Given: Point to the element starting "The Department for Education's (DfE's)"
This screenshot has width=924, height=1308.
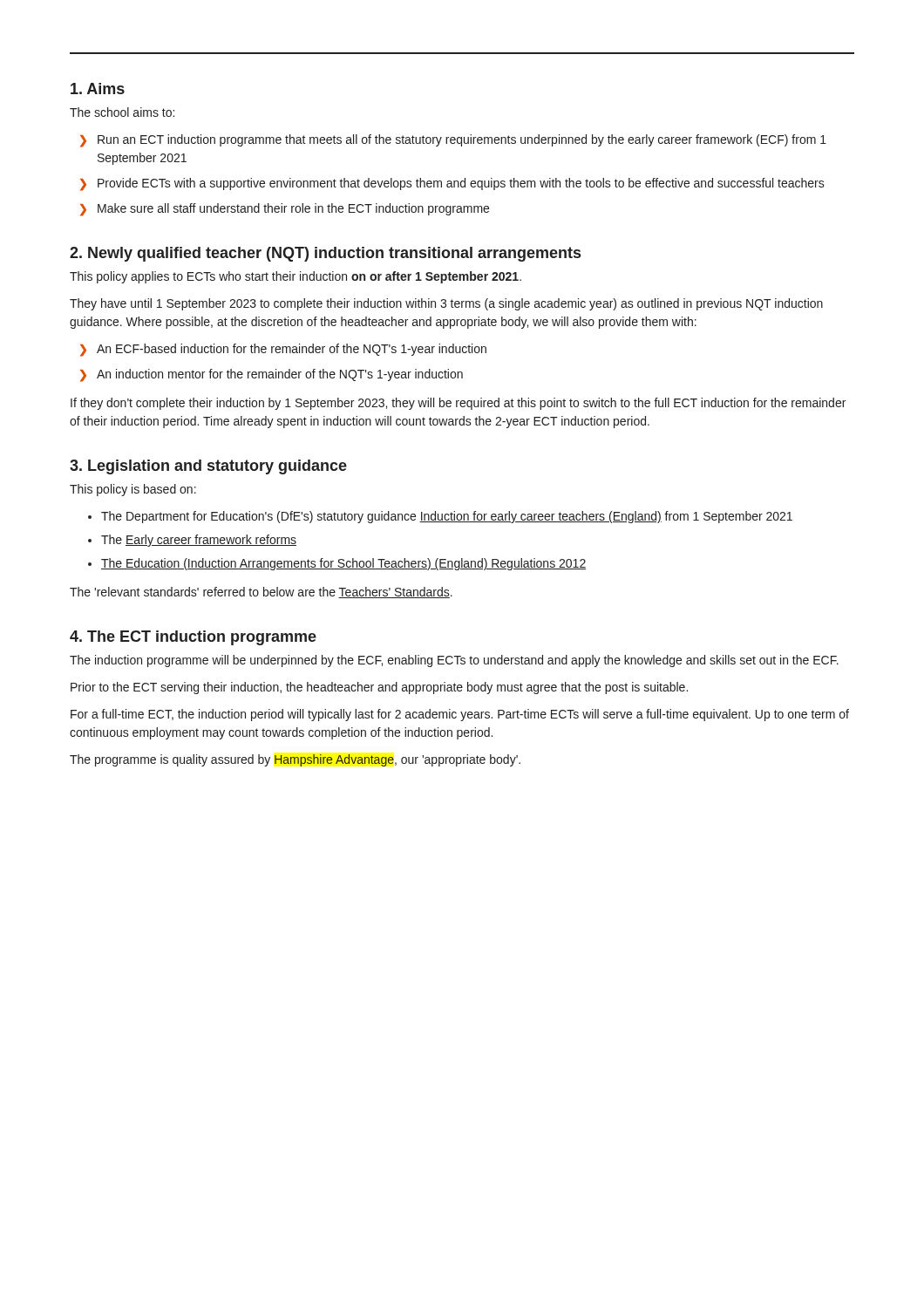Looking at the screenshot, I should 447,516.
